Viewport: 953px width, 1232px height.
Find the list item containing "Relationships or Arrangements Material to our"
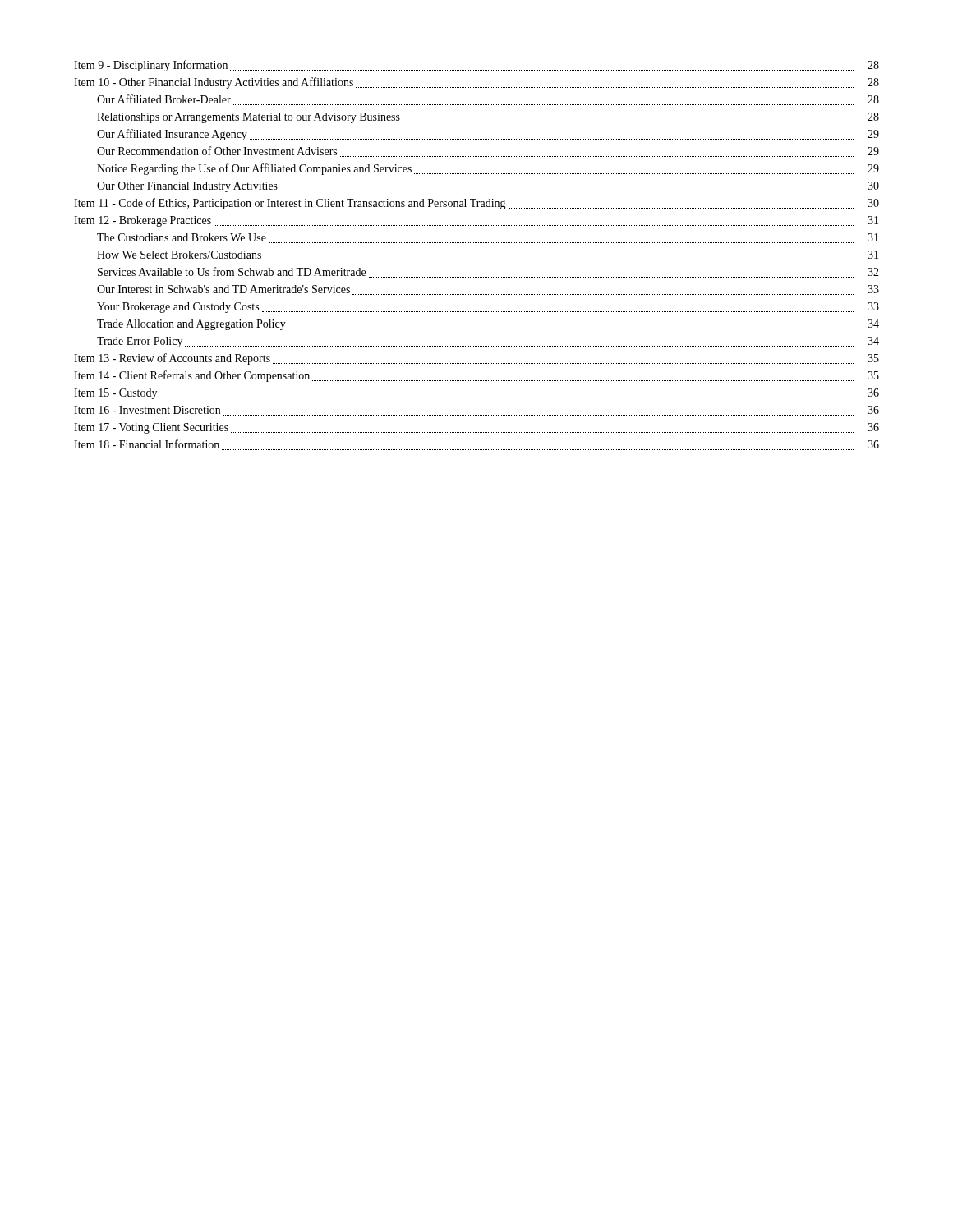(x=488, y=117)
